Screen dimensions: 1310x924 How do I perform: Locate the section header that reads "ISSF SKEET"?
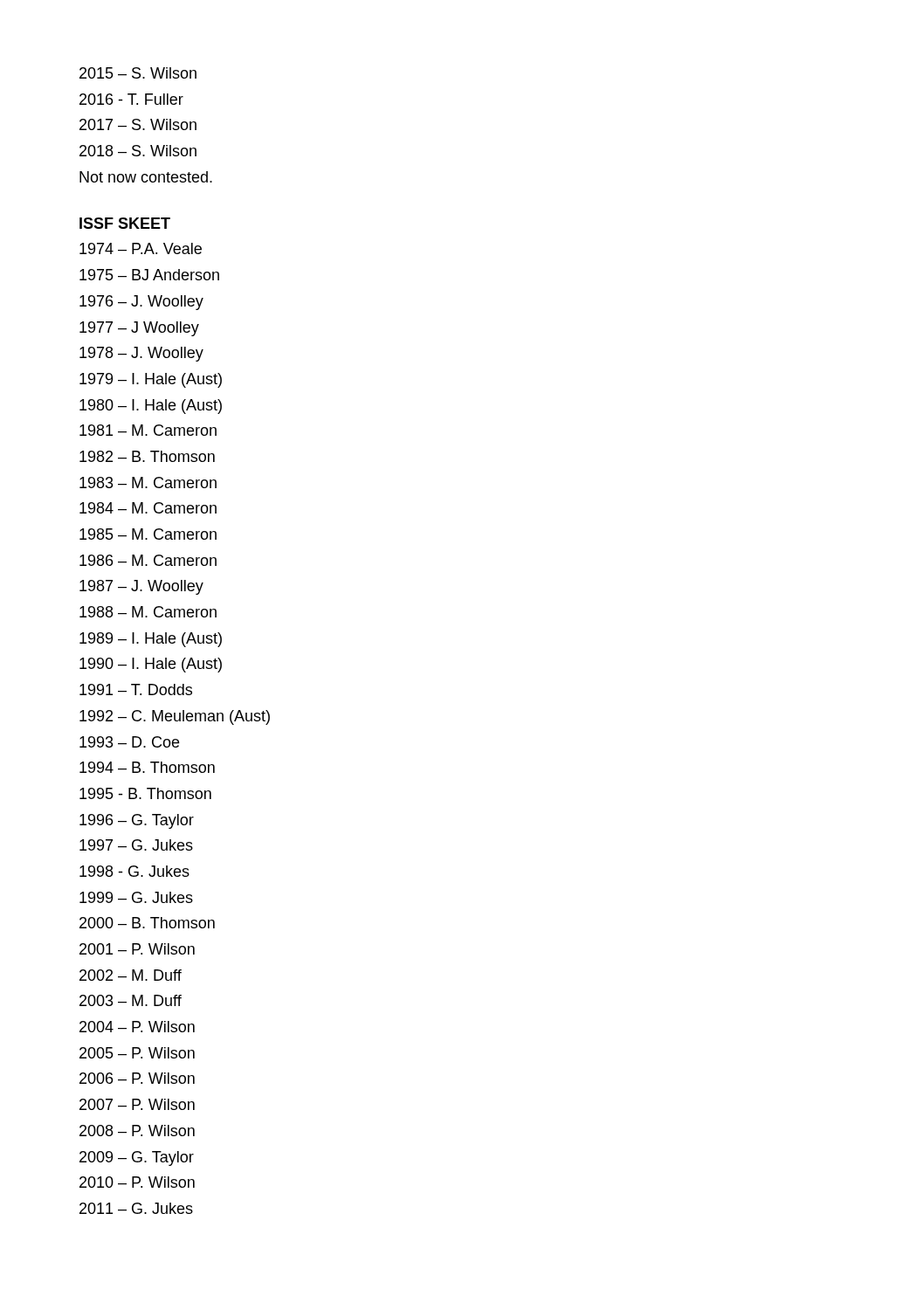click(124, 224)
